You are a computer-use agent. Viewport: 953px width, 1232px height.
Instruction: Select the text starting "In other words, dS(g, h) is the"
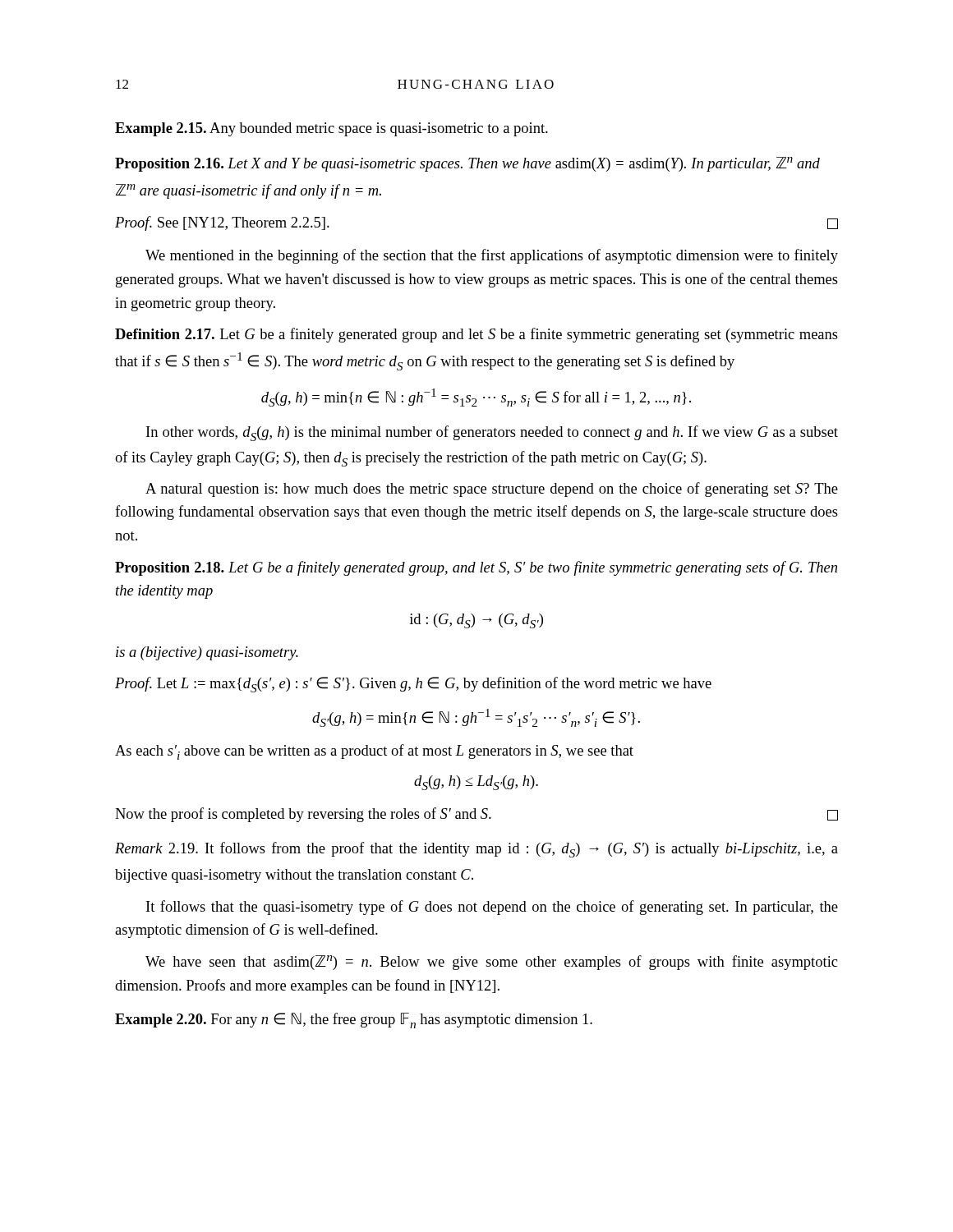[x=476, y=446]
